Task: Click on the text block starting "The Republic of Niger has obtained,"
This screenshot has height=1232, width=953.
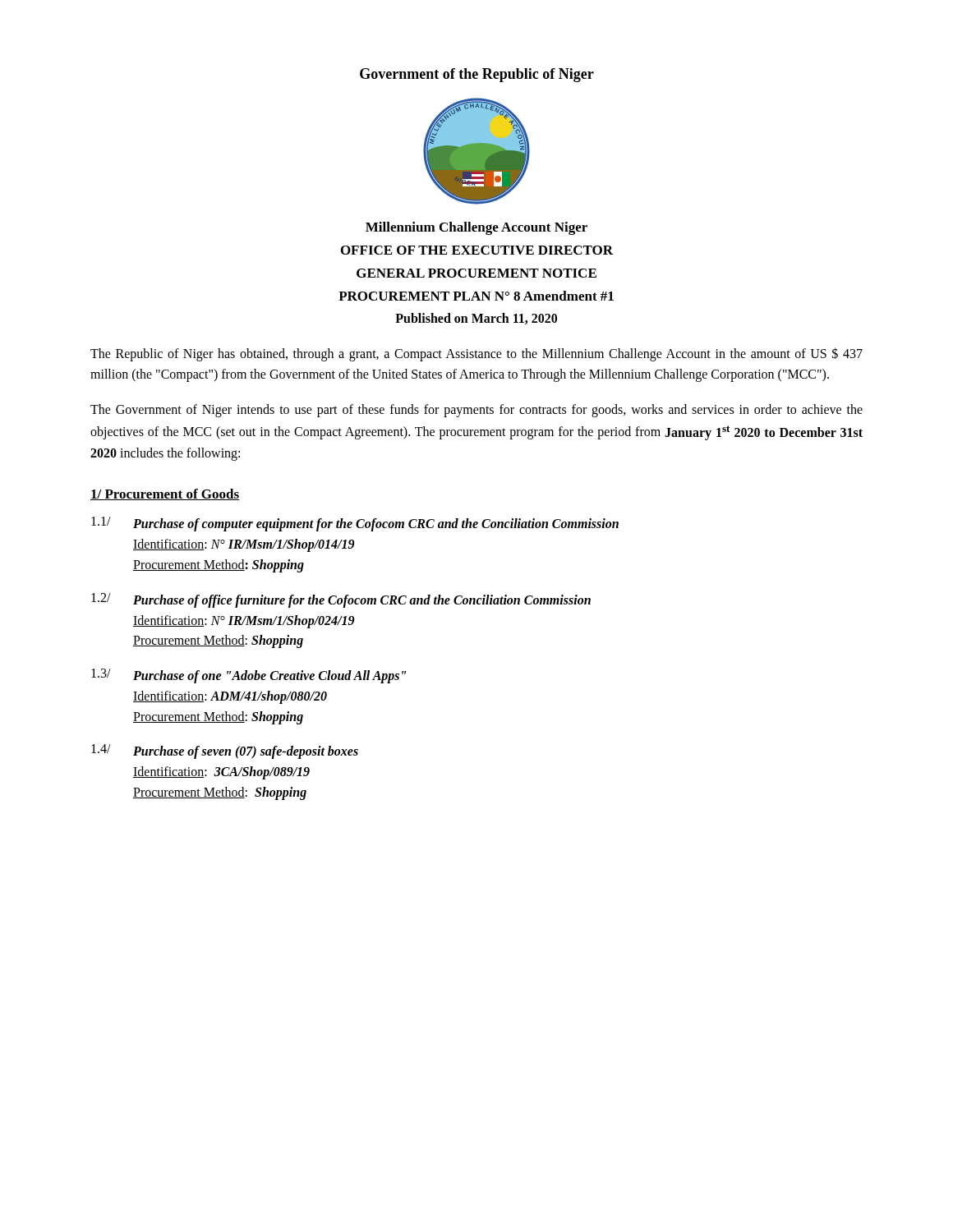Action: point(476,364)
